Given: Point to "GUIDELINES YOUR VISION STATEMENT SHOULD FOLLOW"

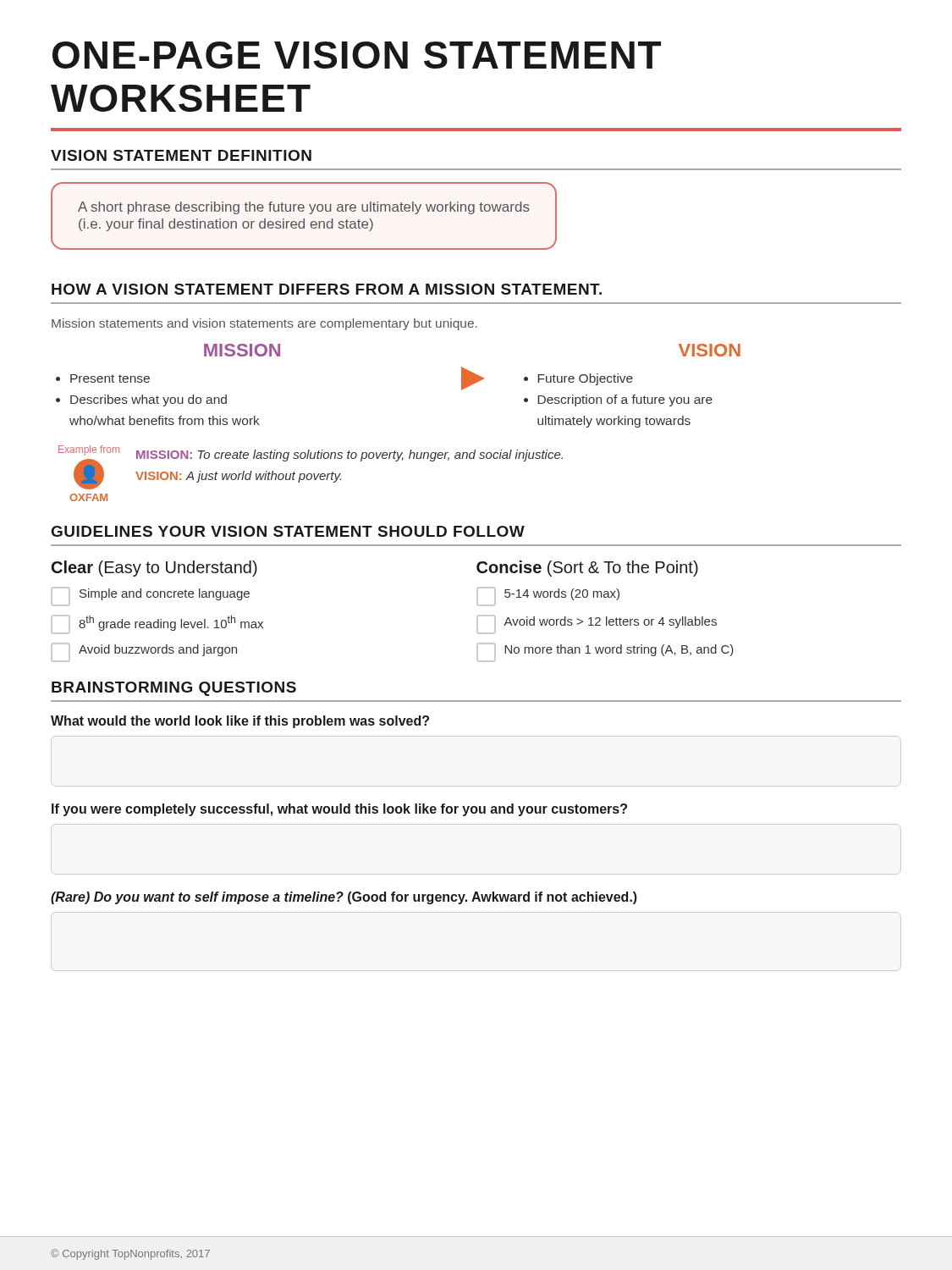Looking at the screenshot, I should pyautogui.click(x=476, y=531).
